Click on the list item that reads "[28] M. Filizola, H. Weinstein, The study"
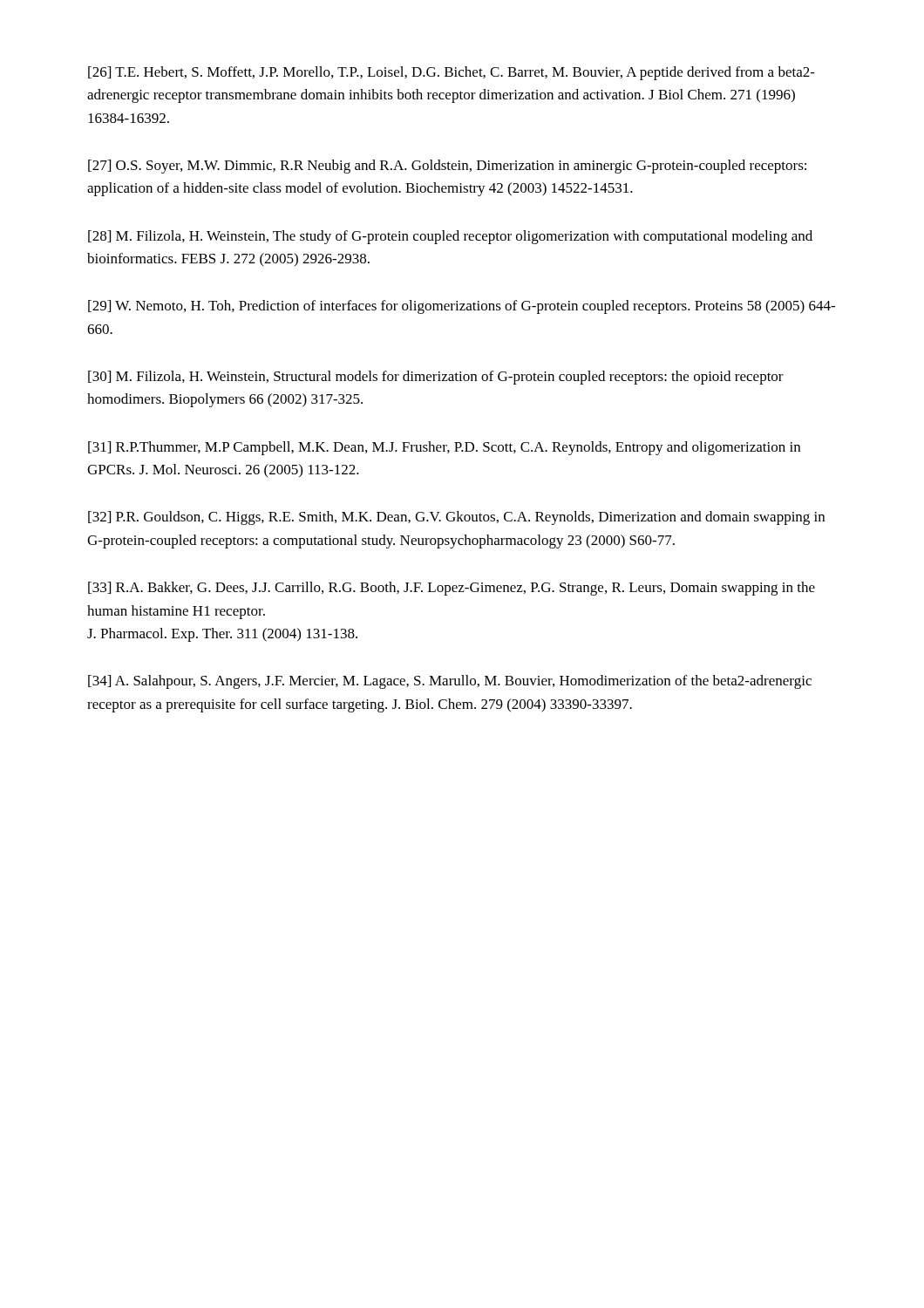The image size is (924, 1308). coord(450,247)
